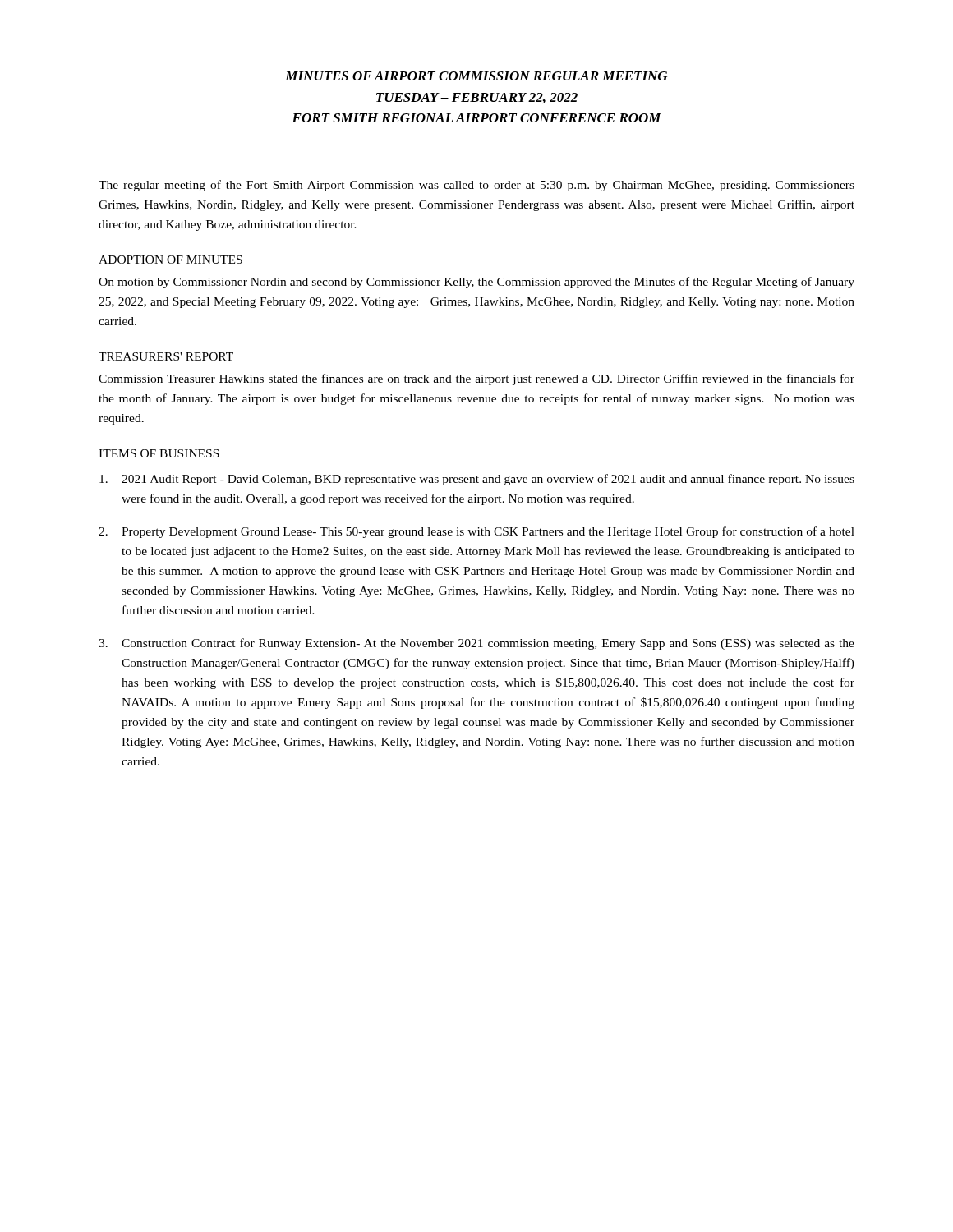The width and height of the screenshot is (953, 1232).
Task: Where is the passage that starts "On motion by Commissioner Nordin"?
Action: (x=476, y=301)
